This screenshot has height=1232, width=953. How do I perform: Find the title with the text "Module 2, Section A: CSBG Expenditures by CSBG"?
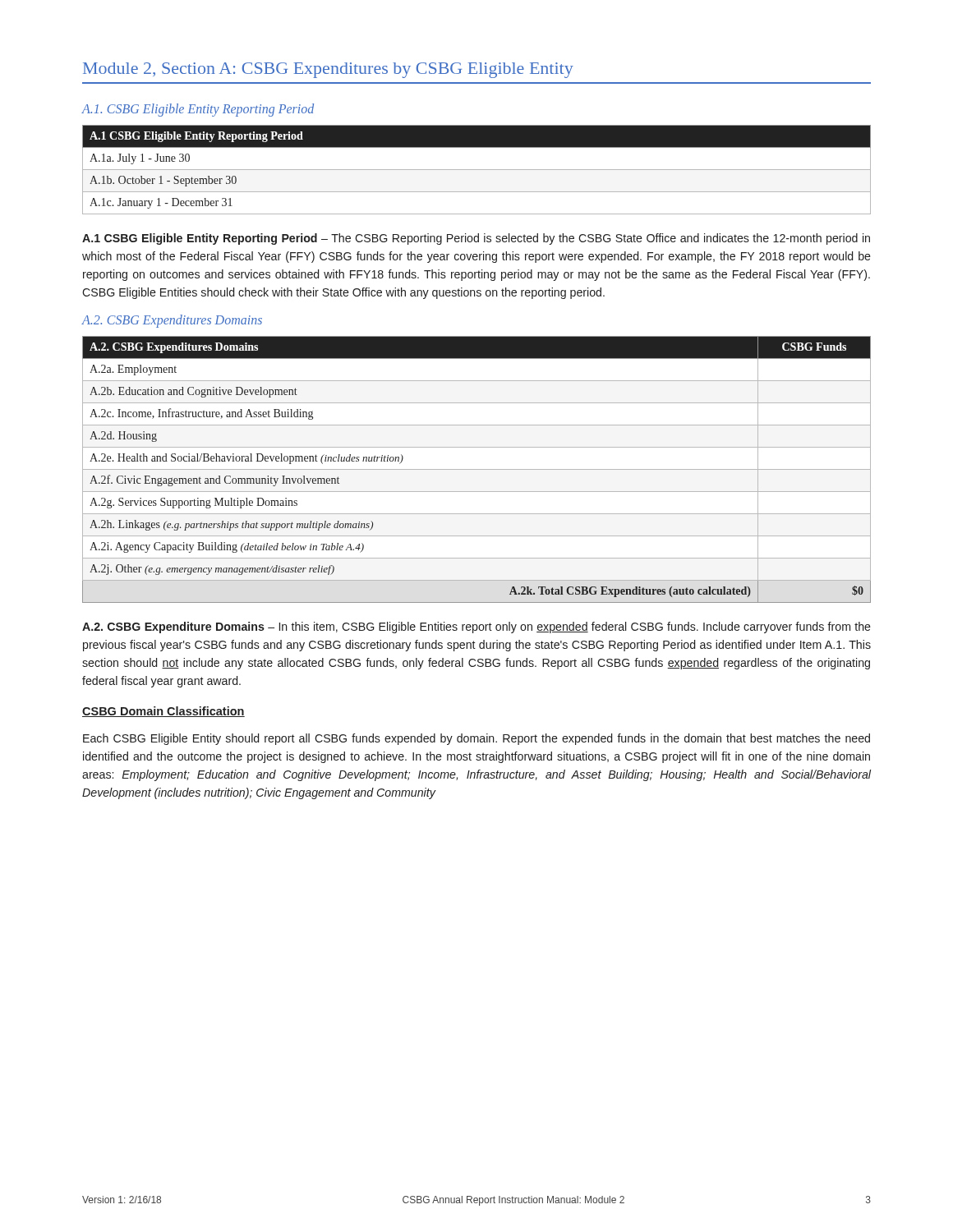476,71
